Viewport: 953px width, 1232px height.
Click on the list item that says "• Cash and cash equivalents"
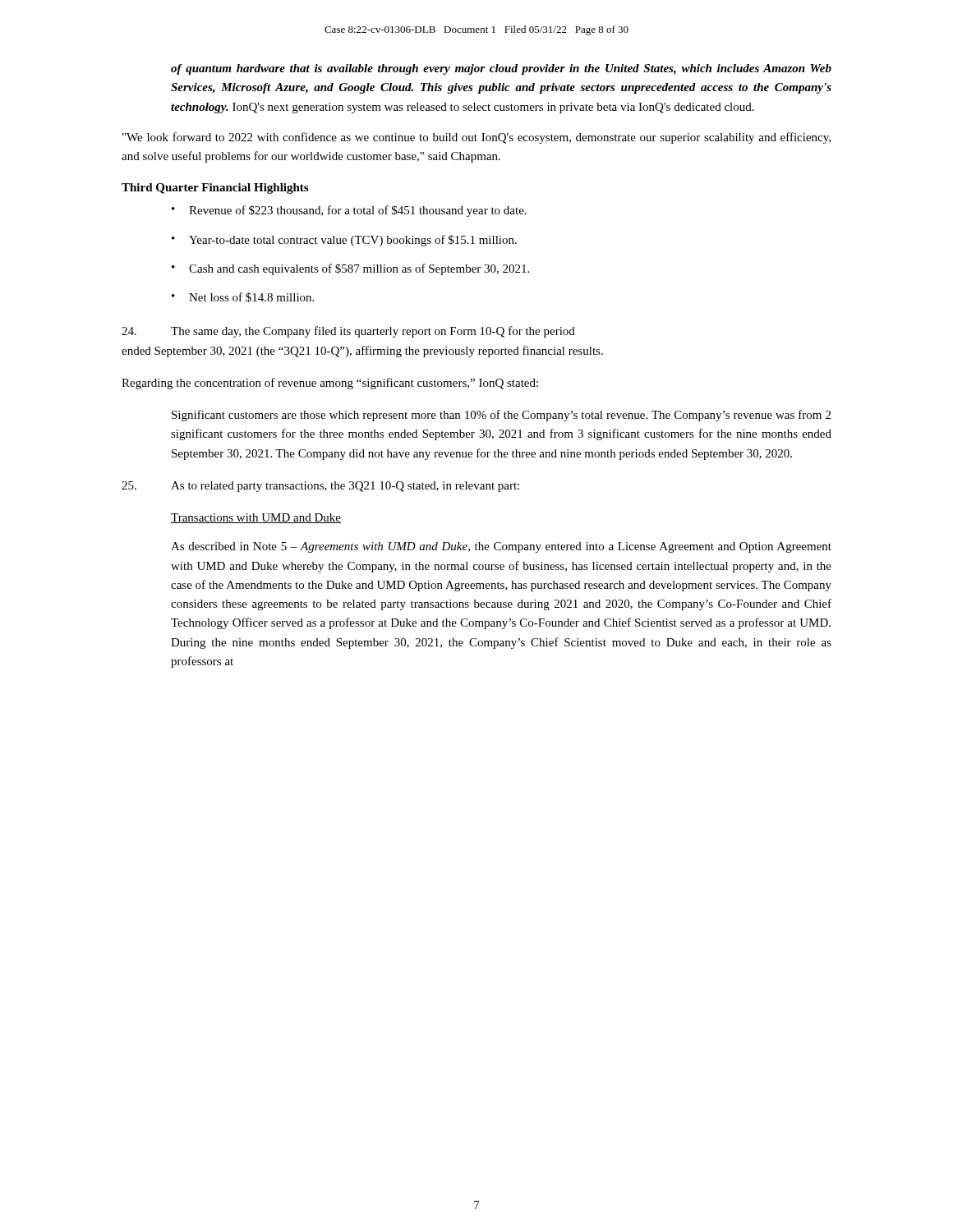(501, 269)
